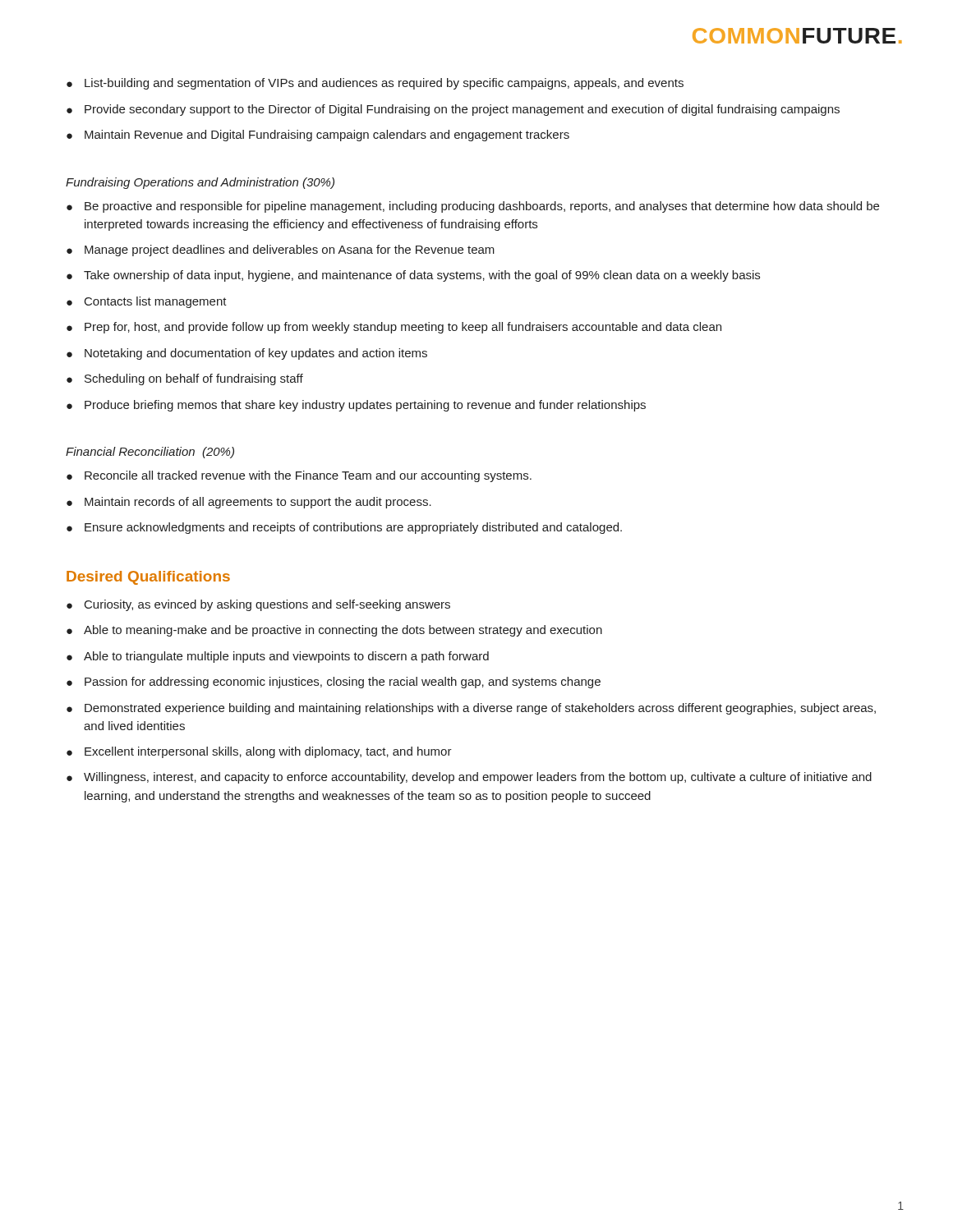Find the region starting "● Take ownership of data input,"
Screen dimensions: 1232x953
click(x=476, y=276)
